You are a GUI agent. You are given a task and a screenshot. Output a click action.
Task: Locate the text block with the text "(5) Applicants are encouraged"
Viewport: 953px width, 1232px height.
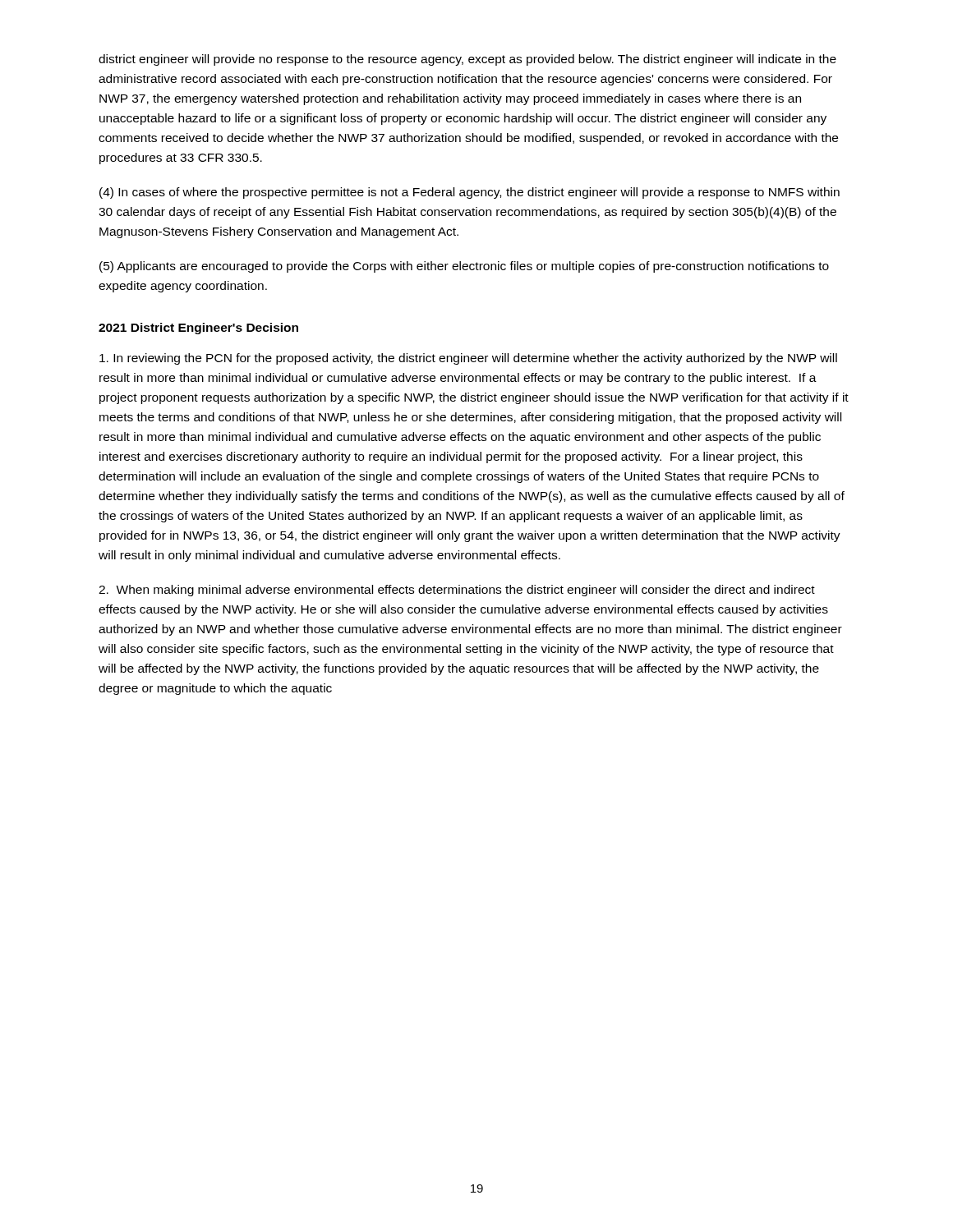click(464, 276)
